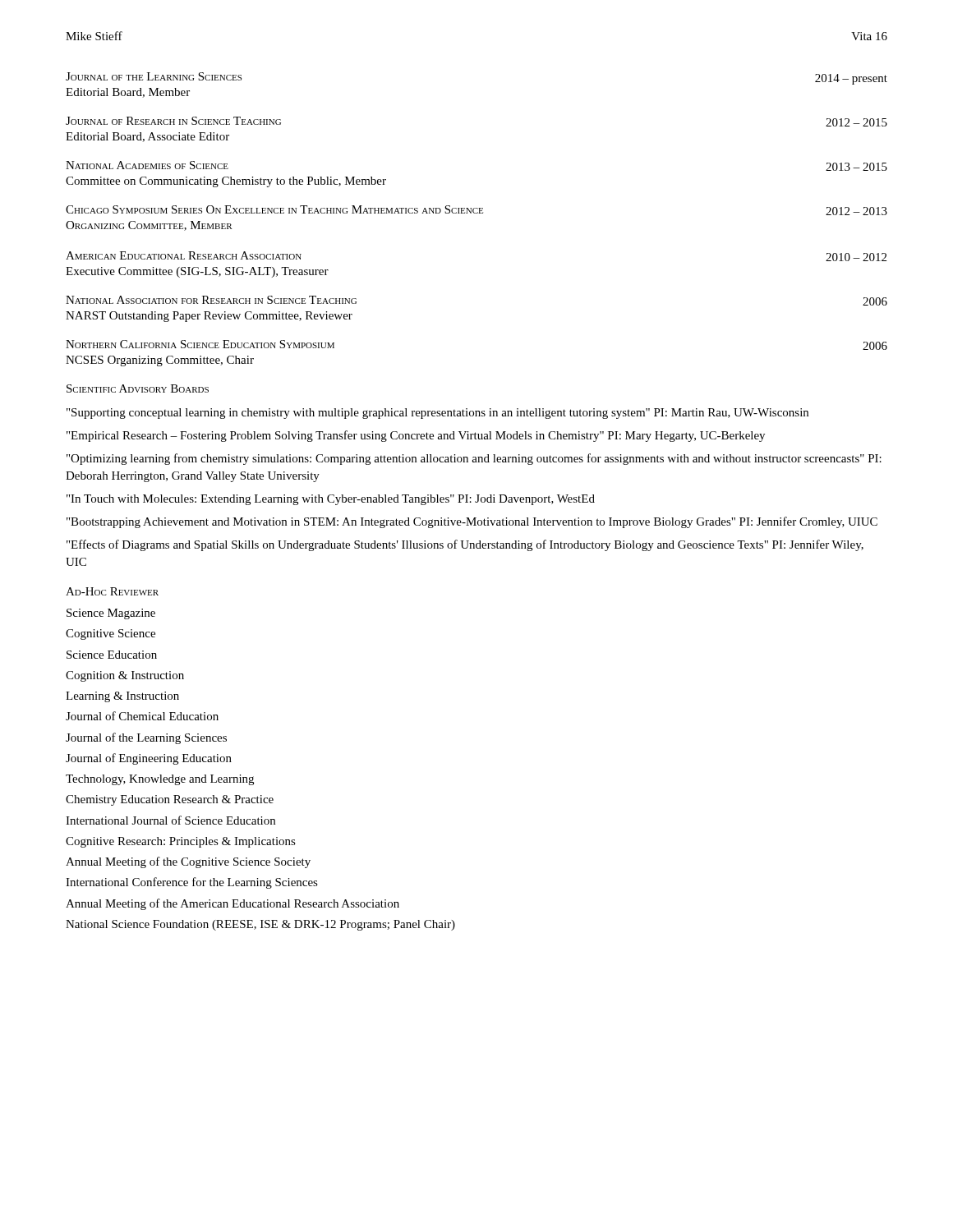Image resolution: width=953 pixels, height=1232 pixels.
Task: Where does it say "Journal of Engineering Education"?
Action: [x=149, y=759]
